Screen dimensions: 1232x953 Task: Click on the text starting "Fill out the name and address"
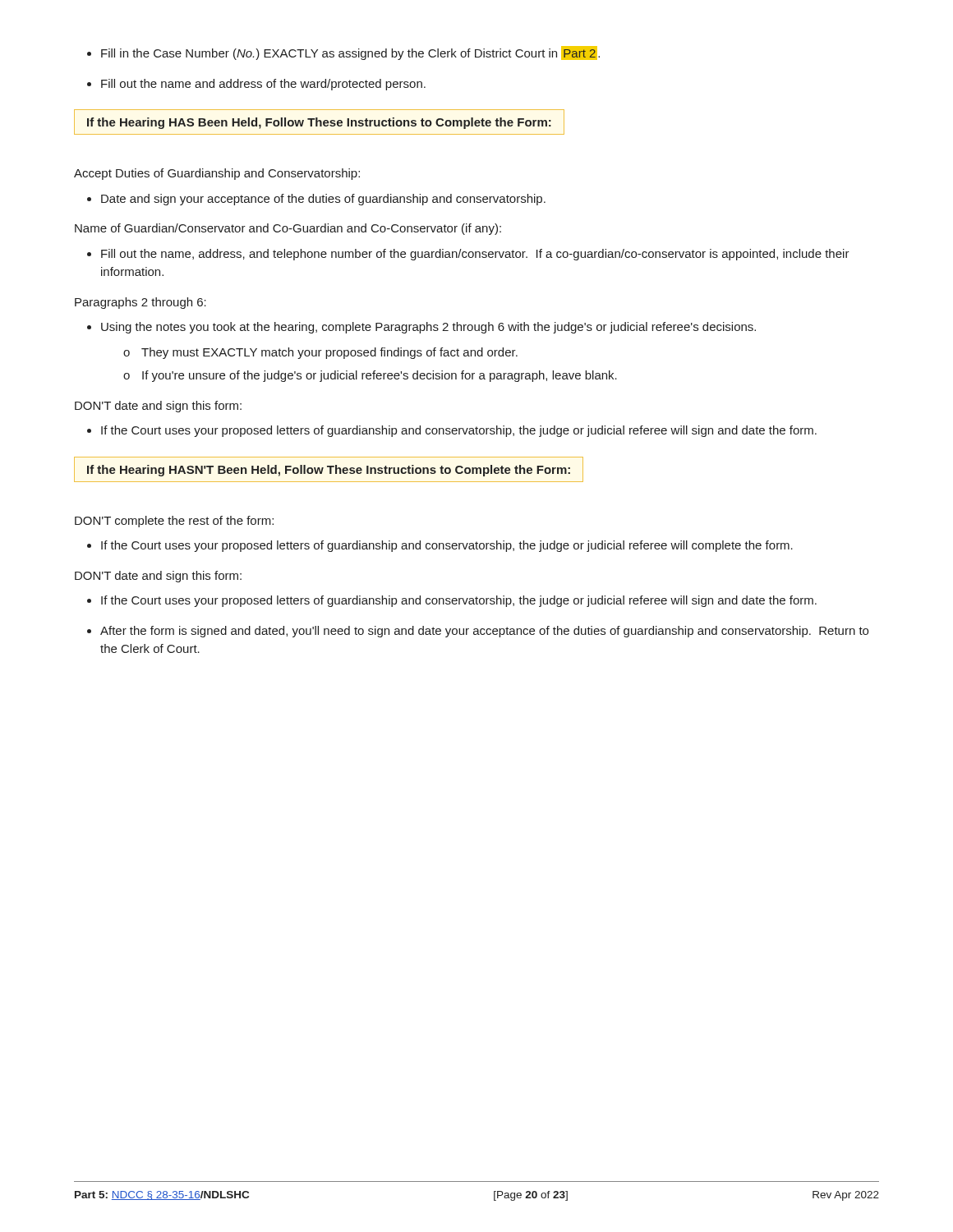coord(263,85)
